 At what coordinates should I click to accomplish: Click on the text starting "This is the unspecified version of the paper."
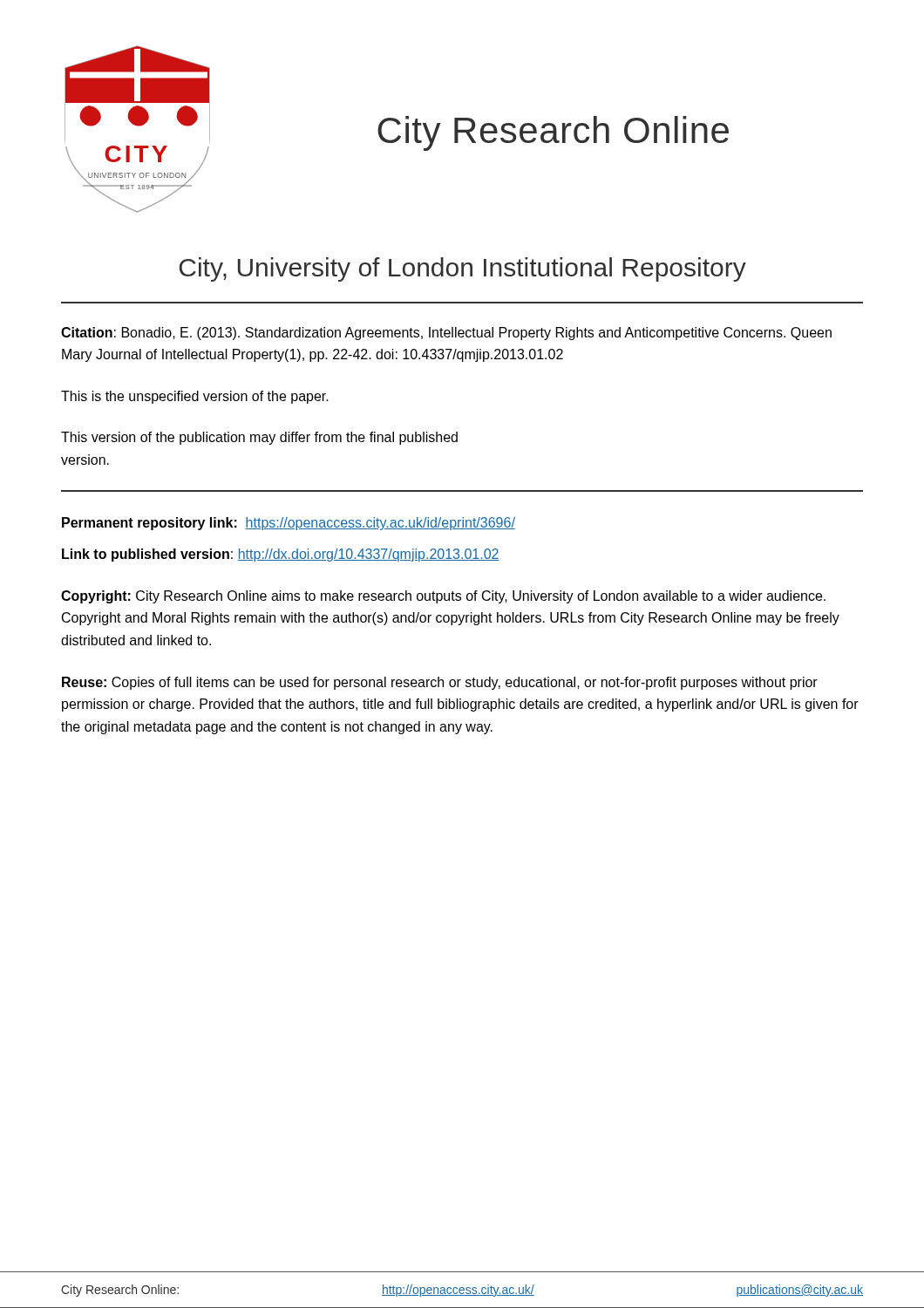click(x=195, y=396)
